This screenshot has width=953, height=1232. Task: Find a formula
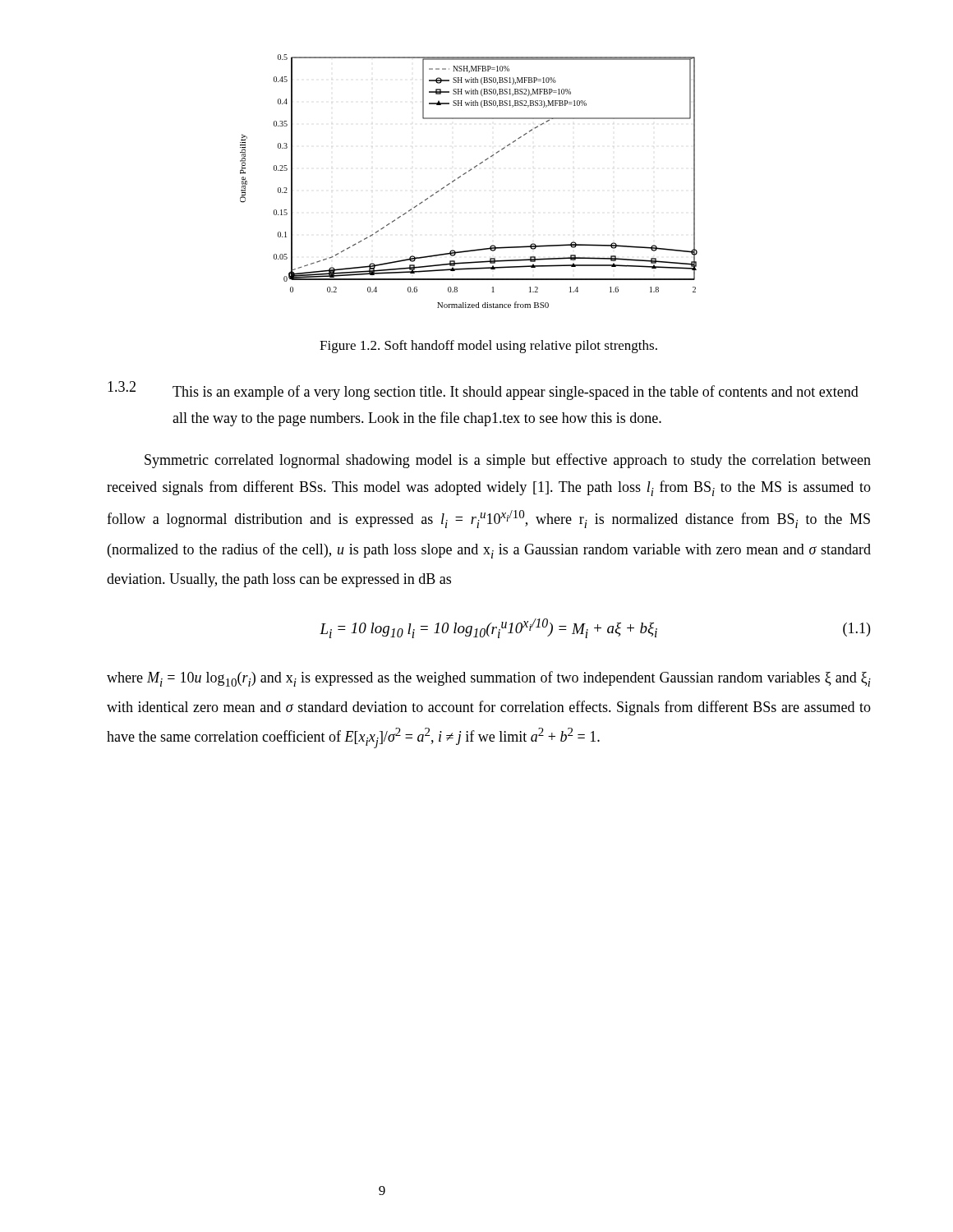pos(595,629)
